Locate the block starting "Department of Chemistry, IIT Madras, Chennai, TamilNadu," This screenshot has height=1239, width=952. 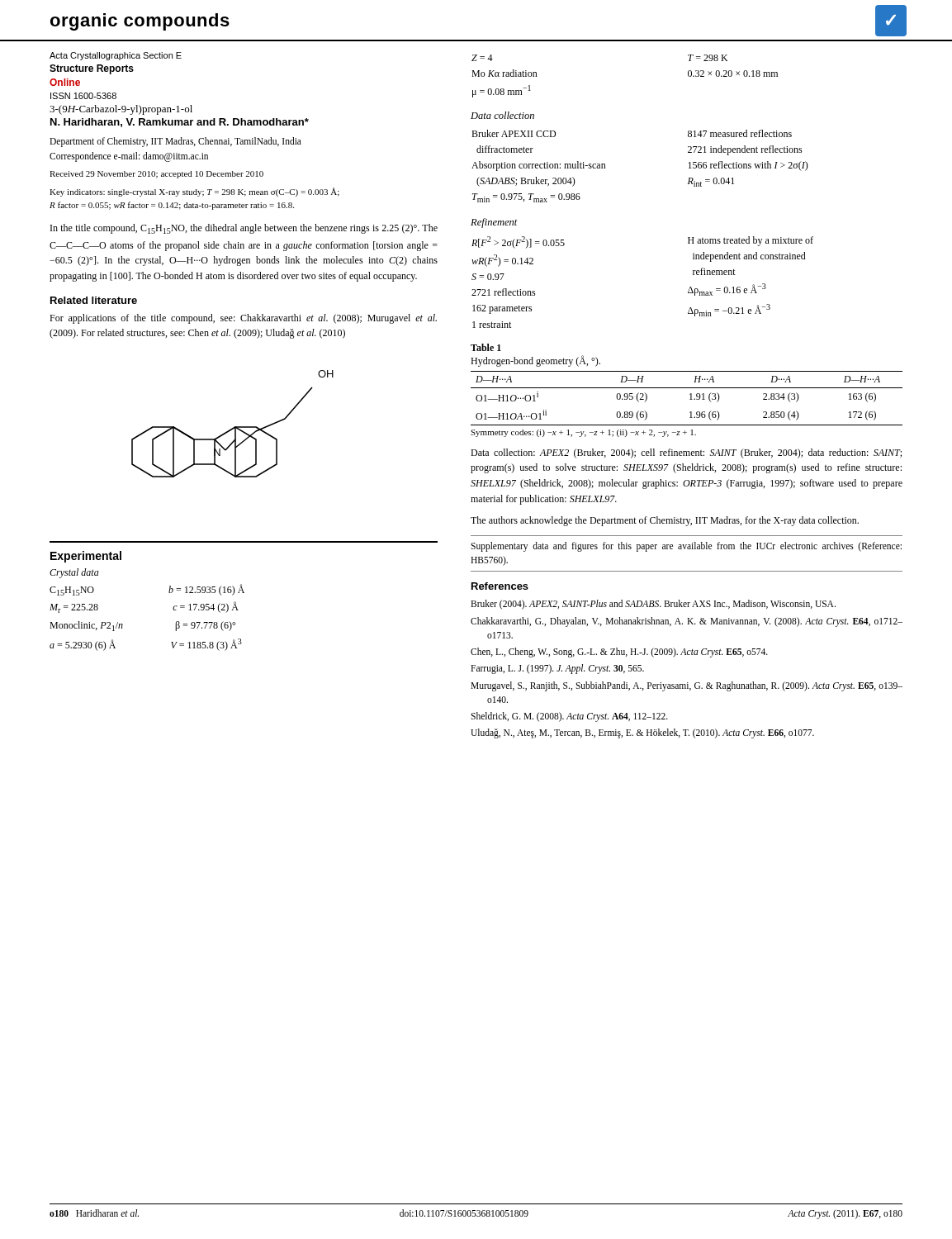tap(175, 149)
